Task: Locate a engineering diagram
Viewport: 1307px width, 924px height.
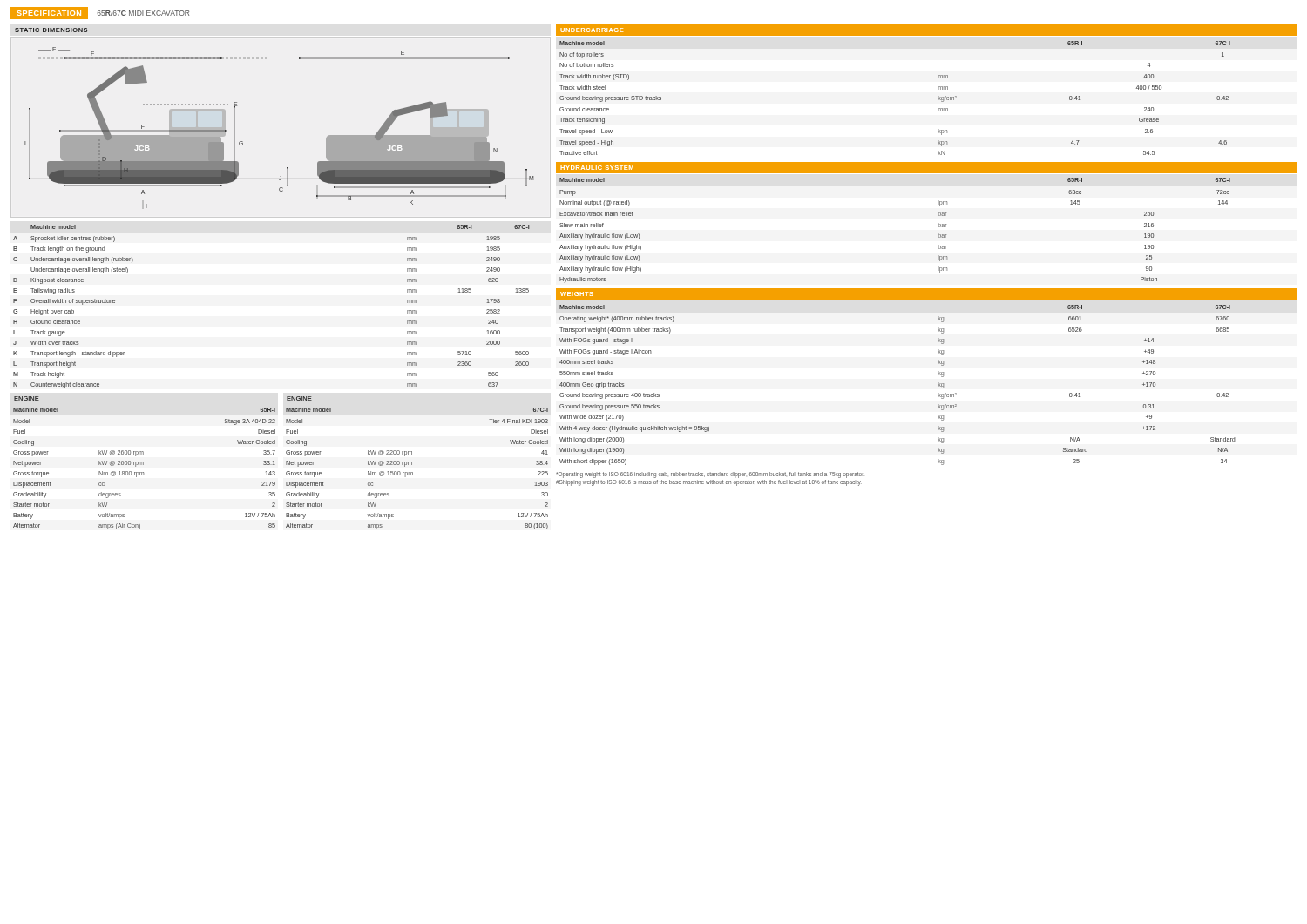Action: point(281,128)
